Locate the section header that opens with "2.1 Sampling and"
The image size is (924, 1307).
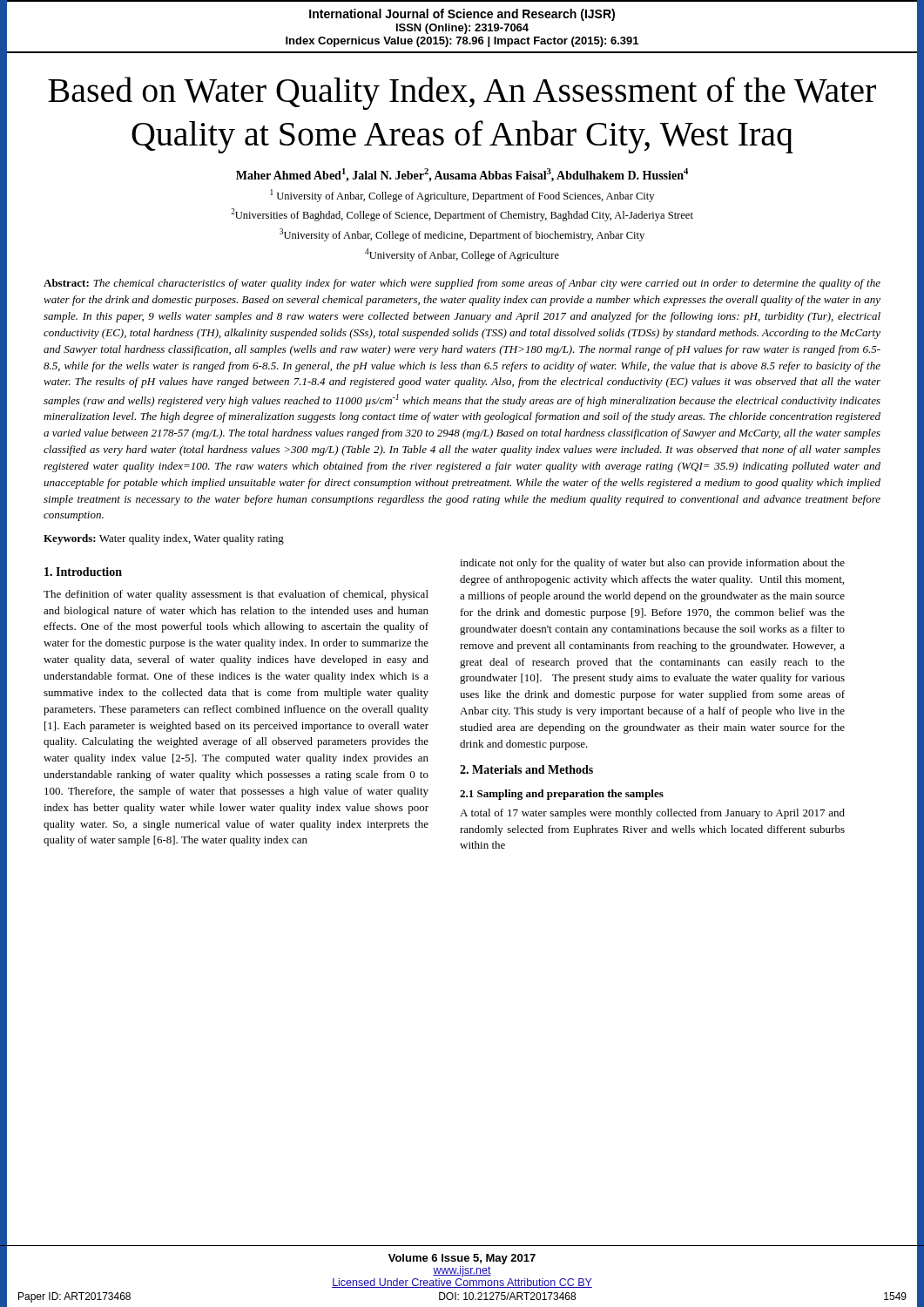click(562, 793)
